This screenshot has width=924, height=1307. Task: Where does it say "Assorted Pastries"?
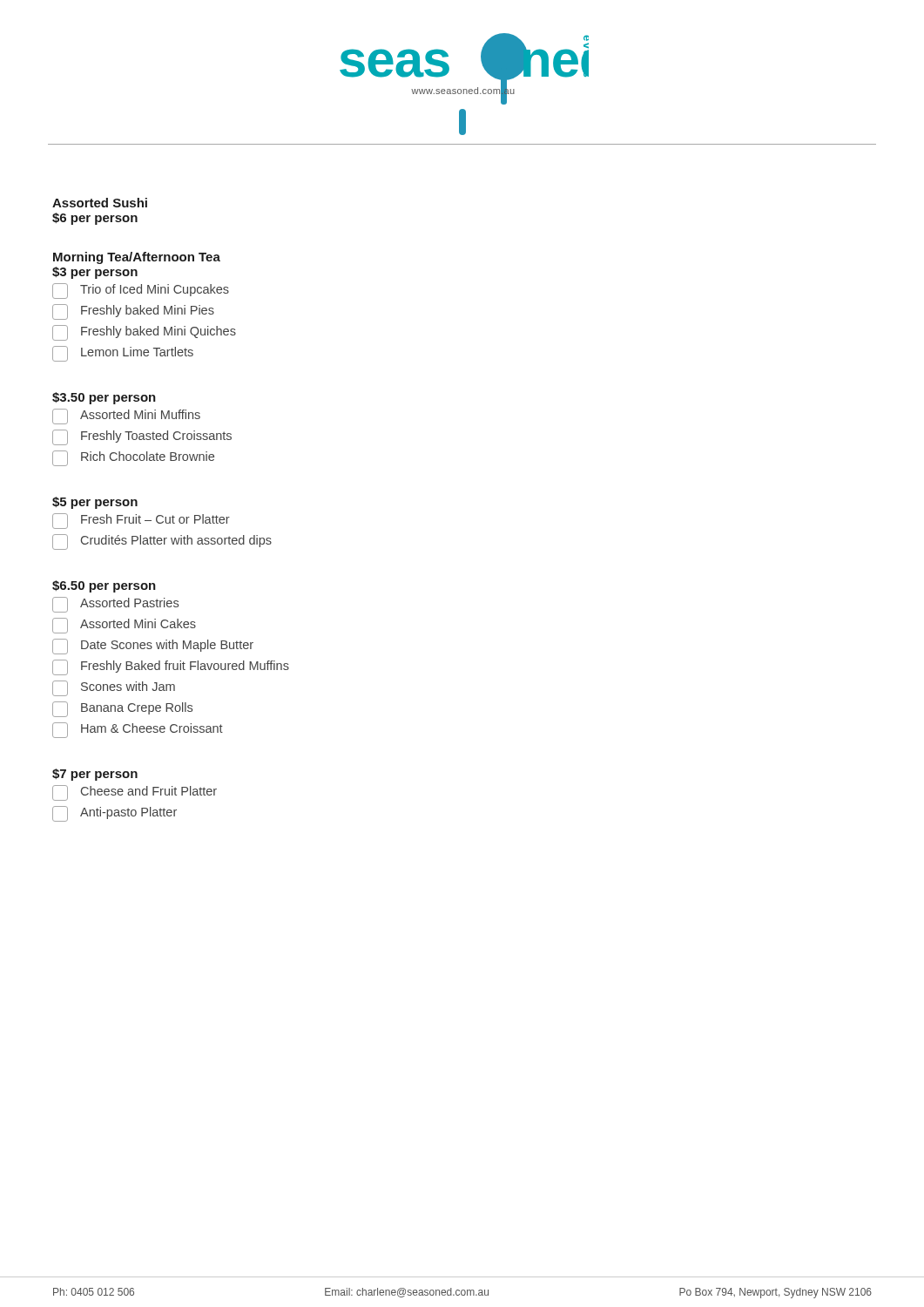pos(116,604)
